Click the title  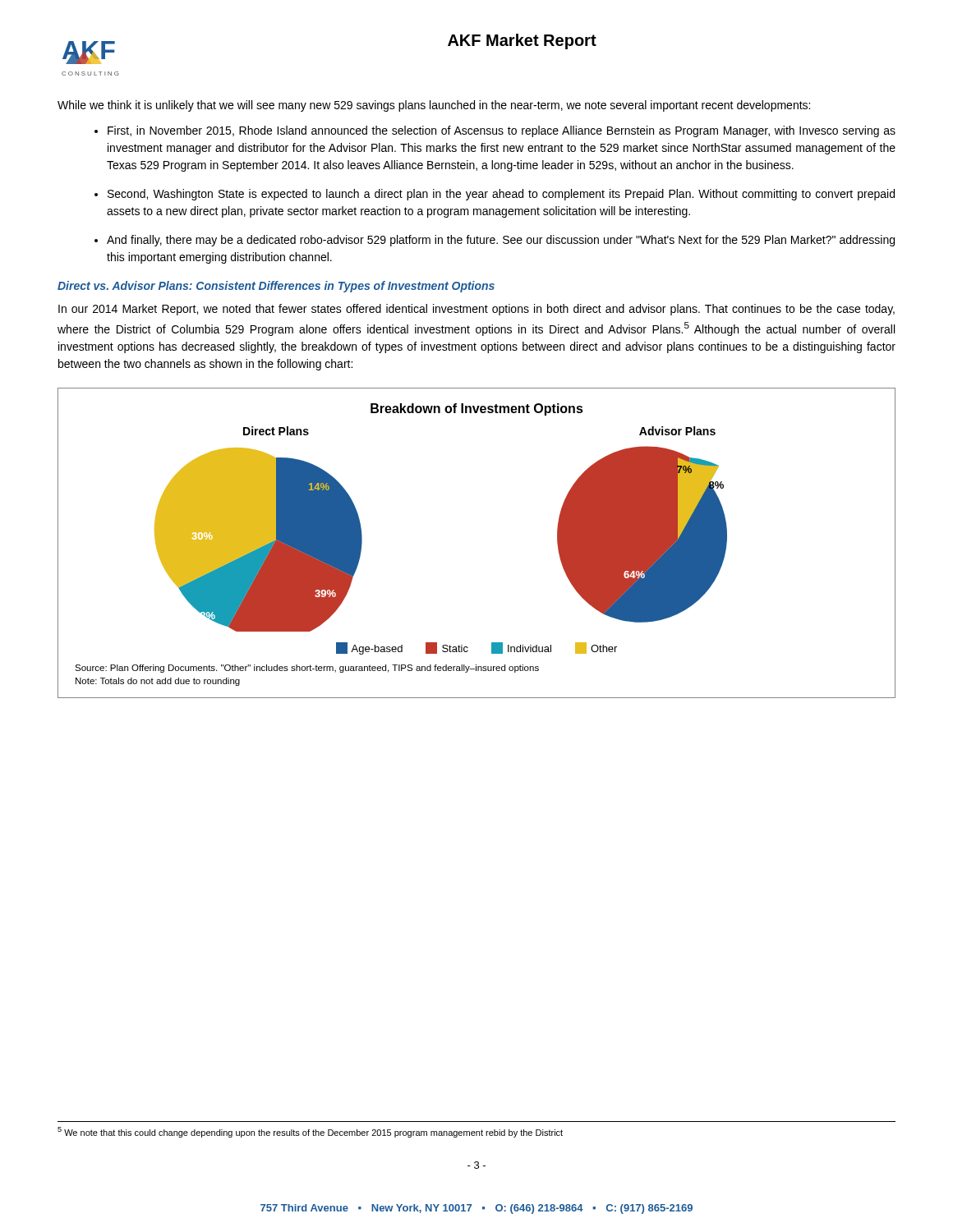point(522,40)
